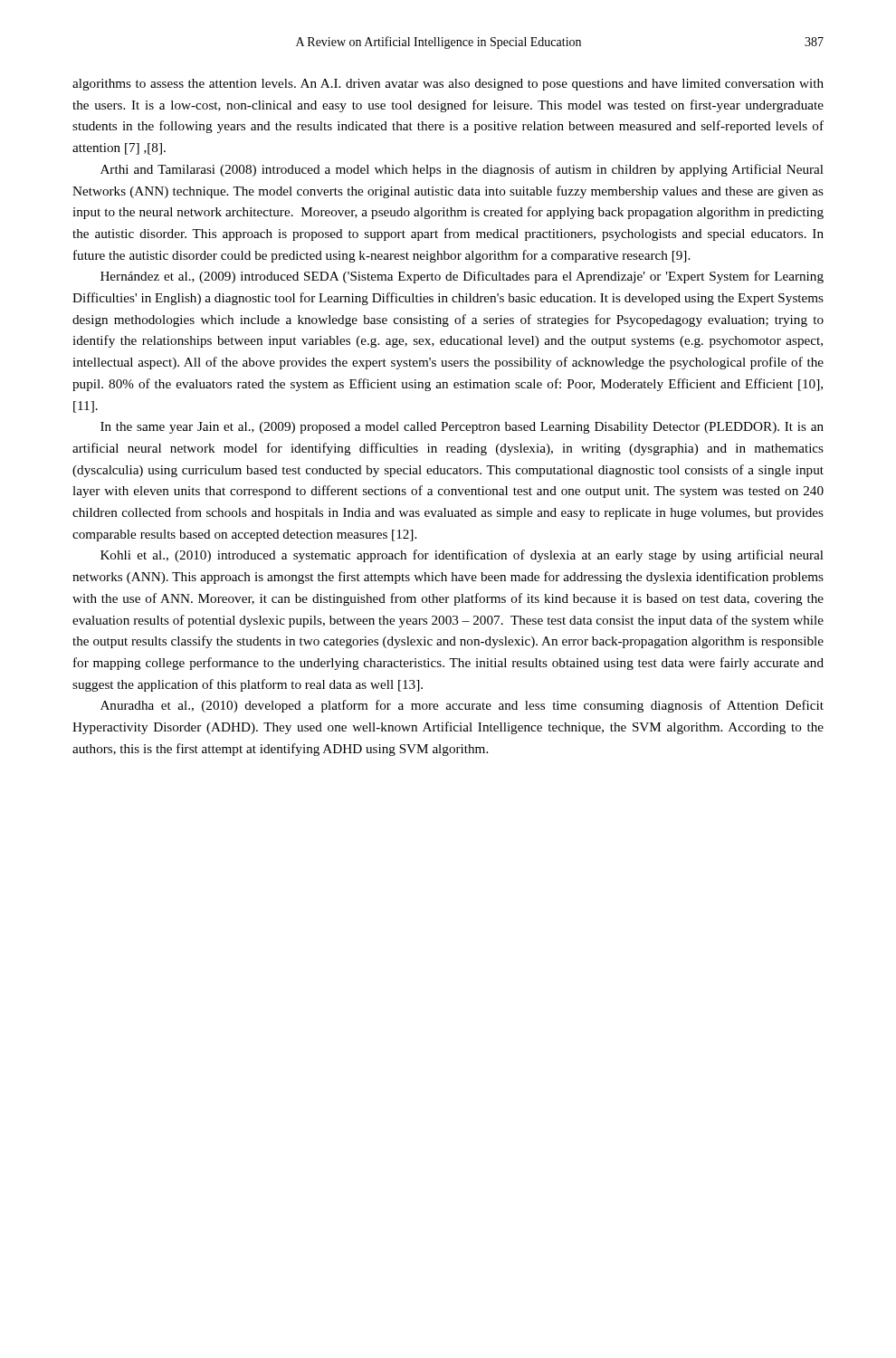Point to the passage starting "Anuradha et al.,"

click(448, 727)
